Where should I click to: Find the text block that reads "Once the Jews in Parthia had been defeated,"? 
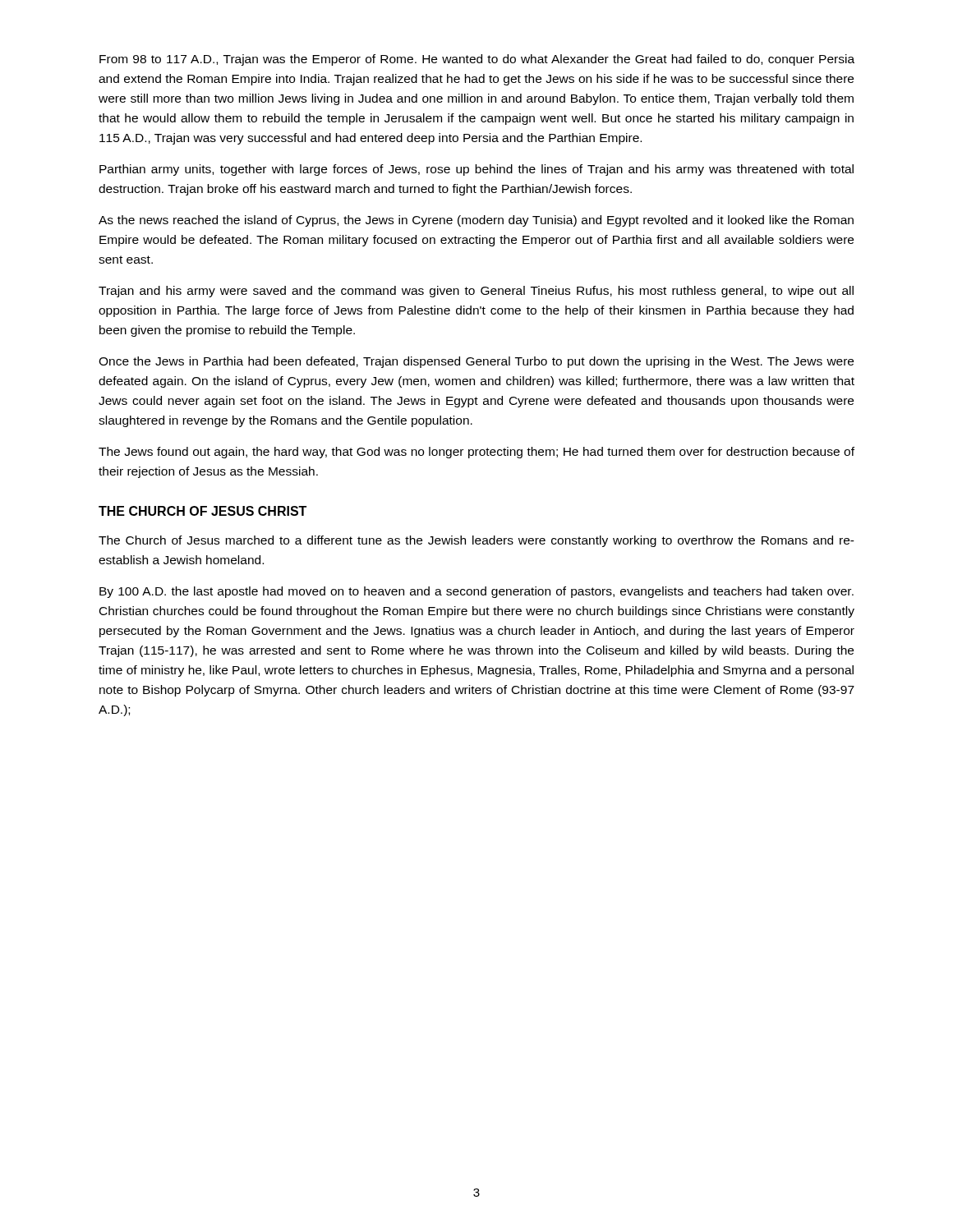point(476,391)
